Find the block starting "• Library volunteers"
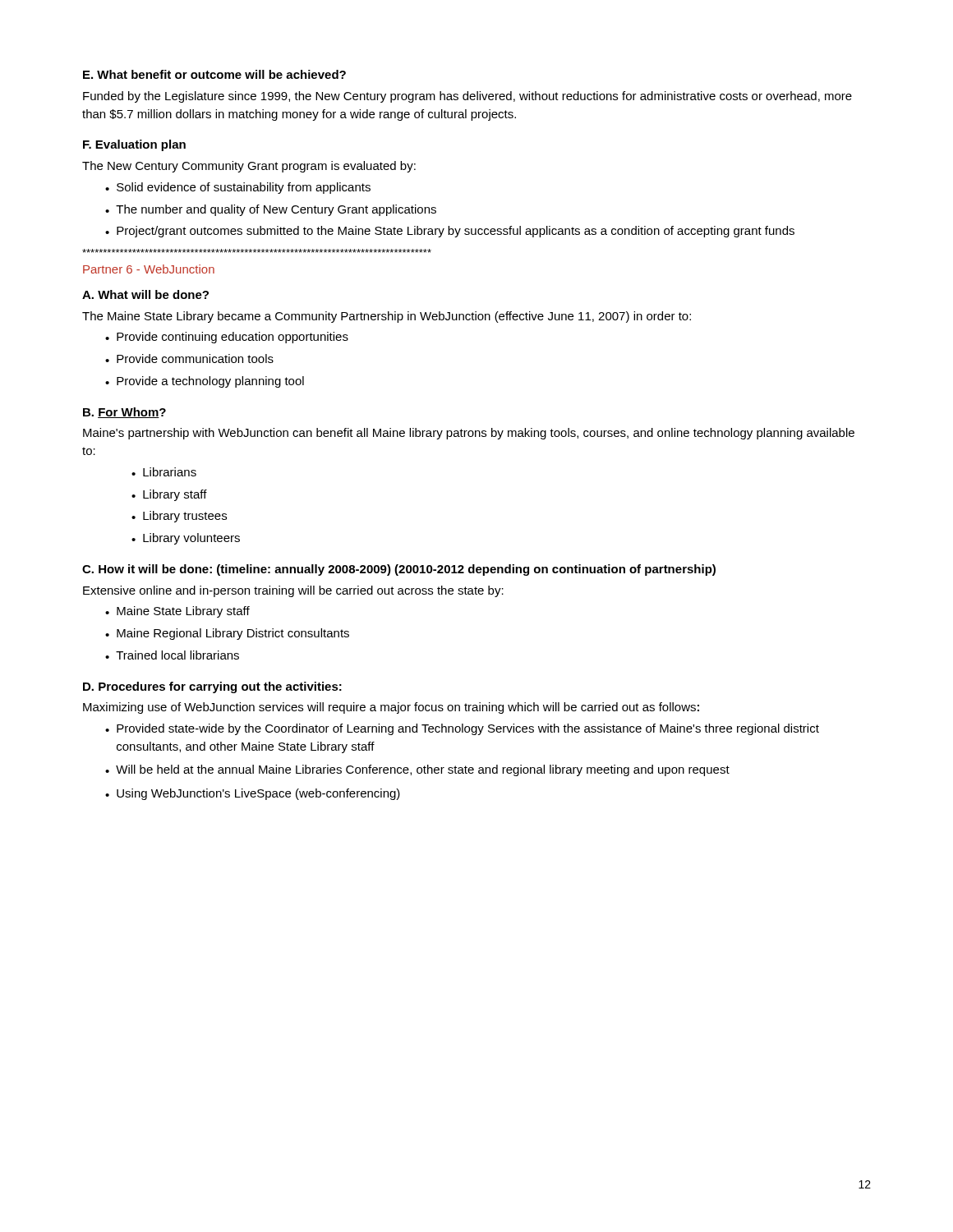 coord(186,539)
